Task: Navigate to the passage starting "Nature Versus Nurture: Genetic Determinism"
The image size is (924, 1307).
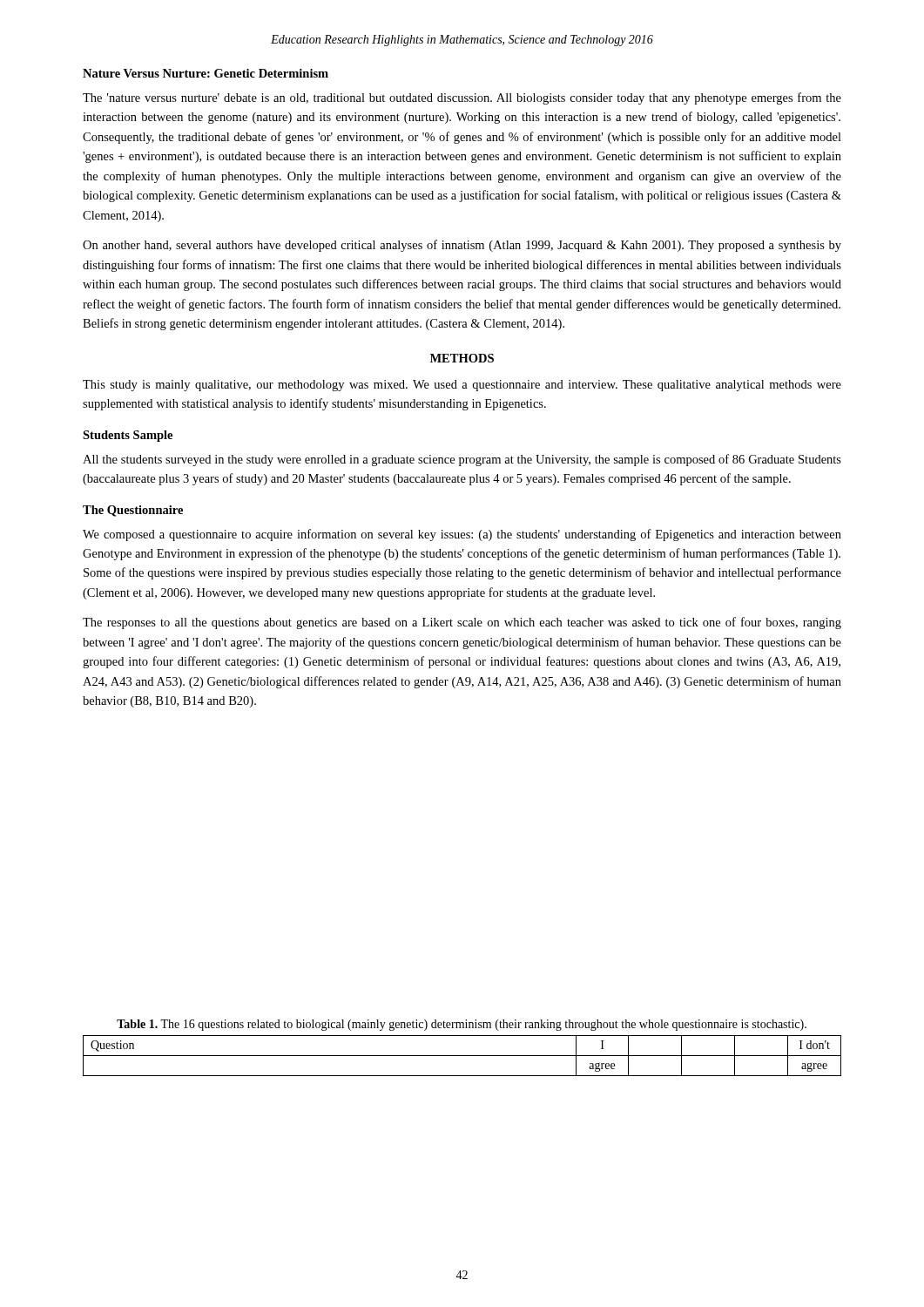Action: tap(206, 73)
